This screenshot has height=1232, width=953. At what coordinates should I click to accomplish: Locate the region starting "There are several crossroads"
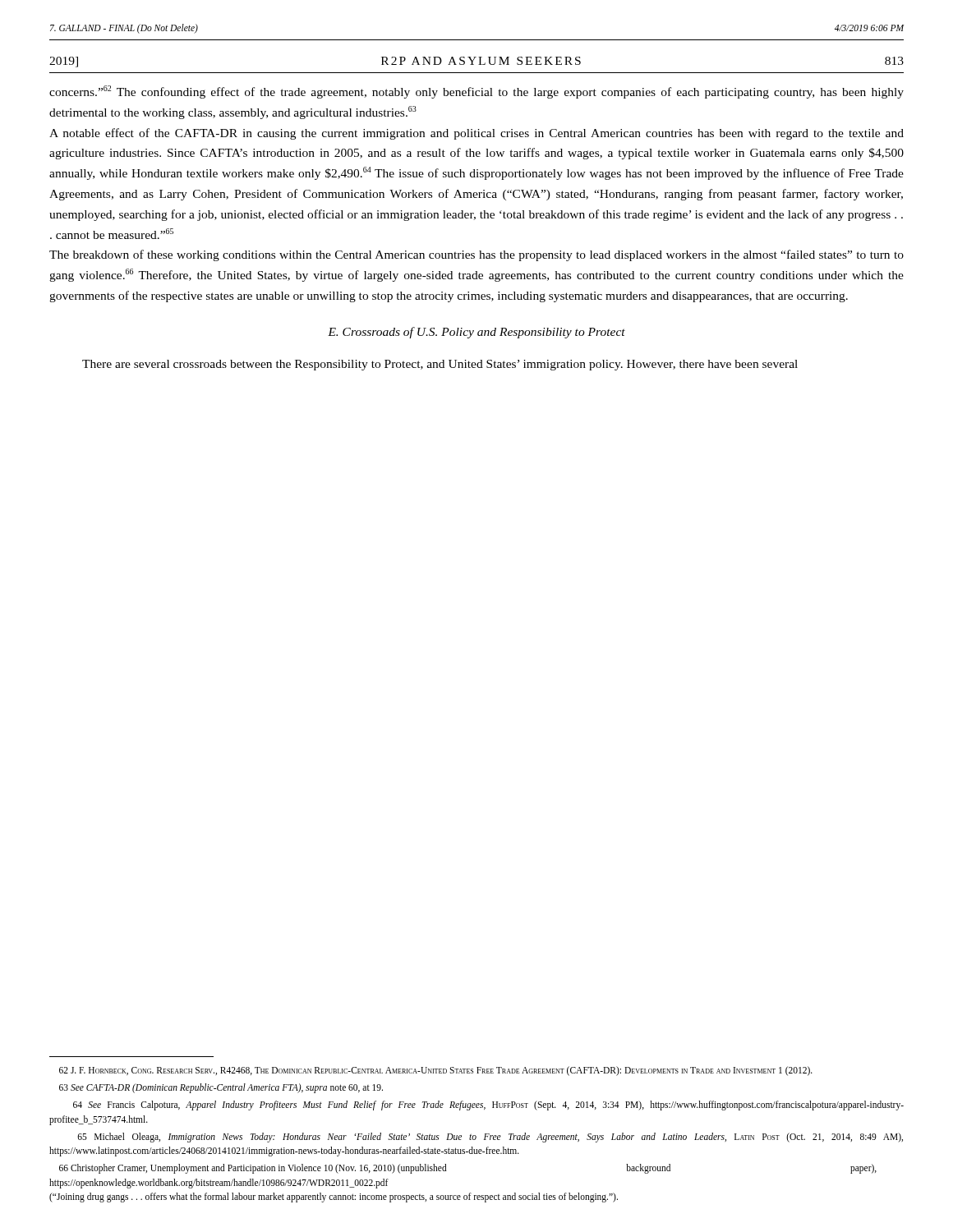tap(476, 364)
